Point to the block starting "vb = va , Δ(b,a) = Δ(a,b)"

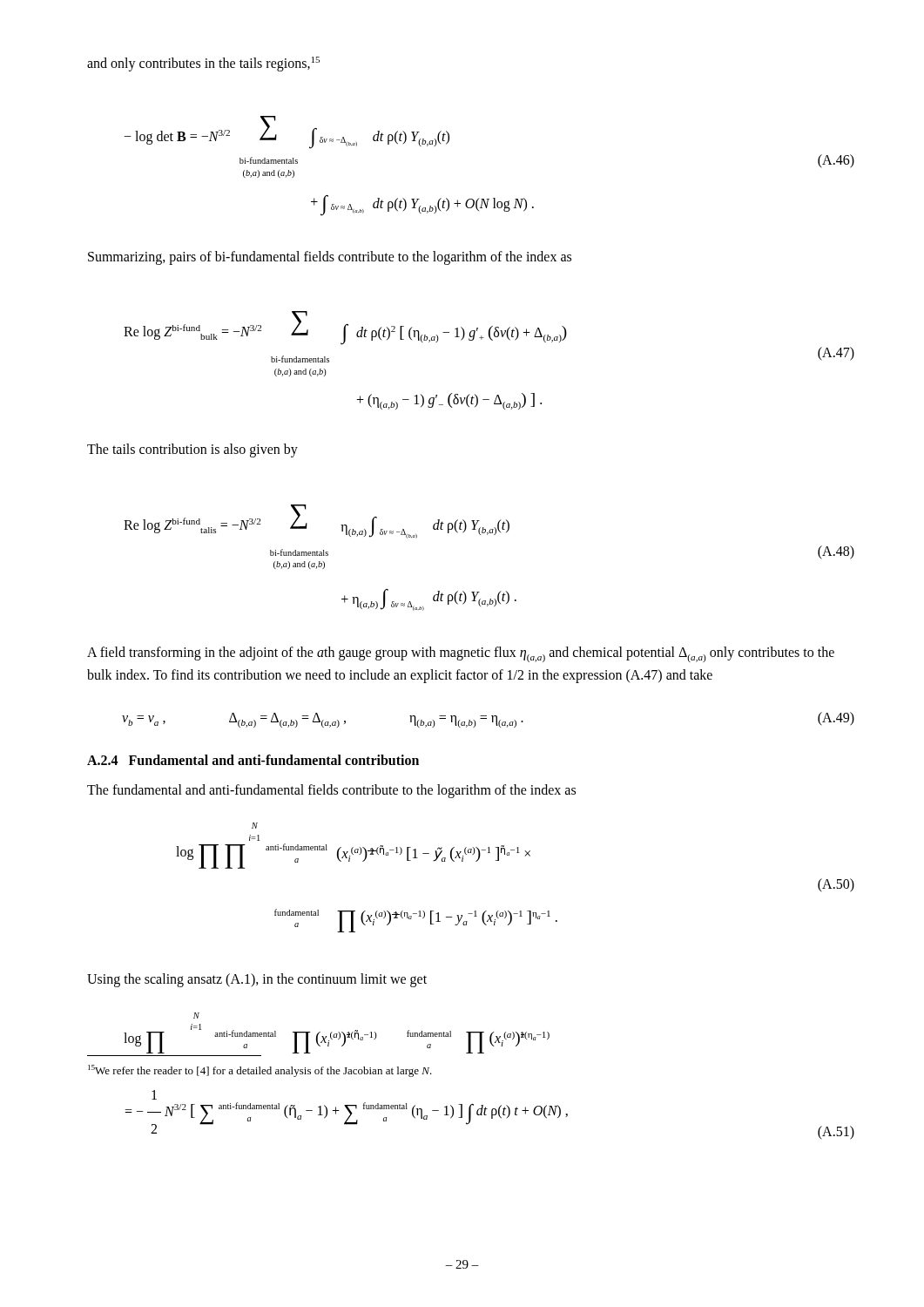click(488, 718)
